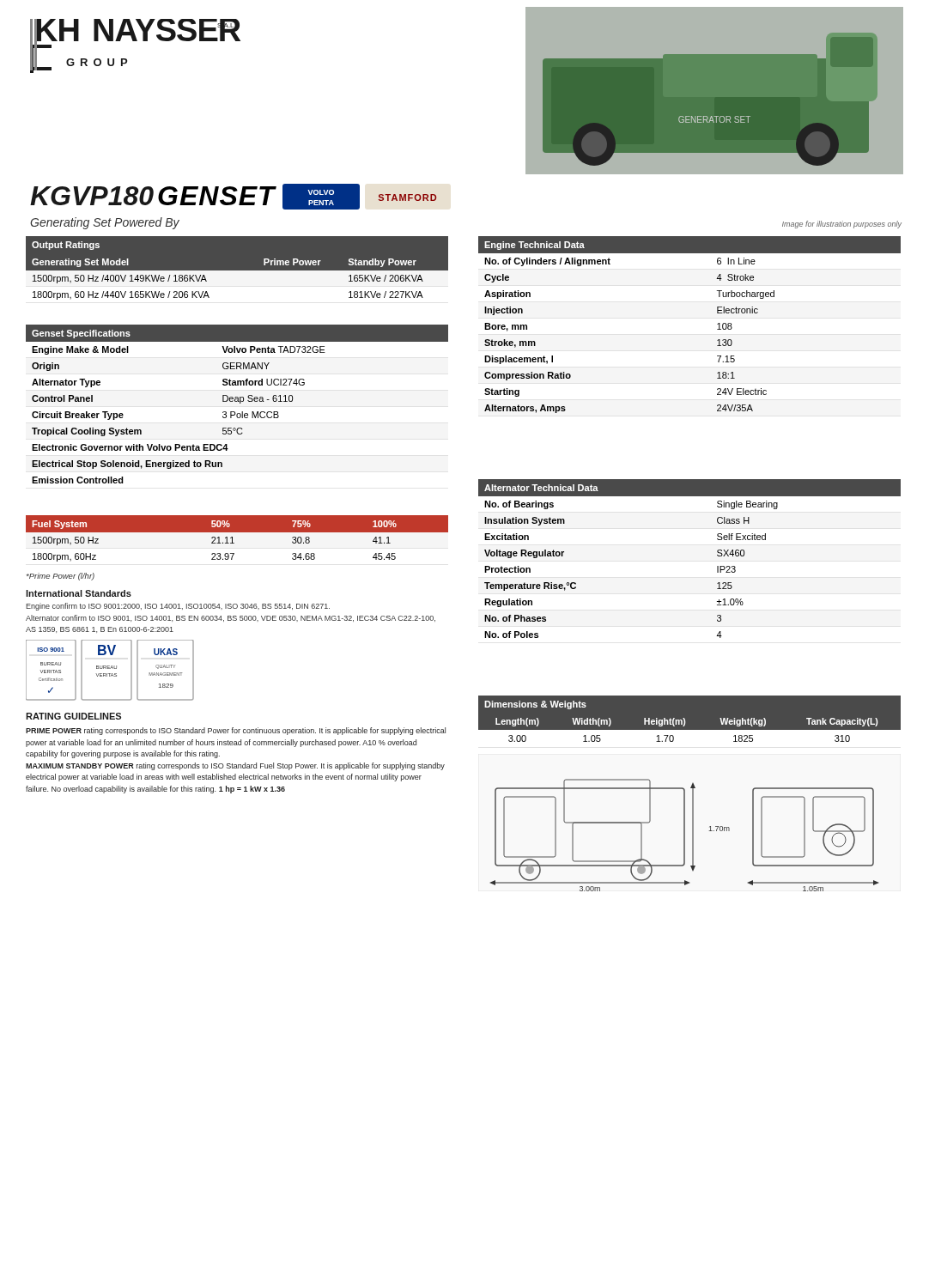
Task: Click on the text block with the text "Engine confirm to ISO 9001:2000, ISO"
Action: click(231, 618)
